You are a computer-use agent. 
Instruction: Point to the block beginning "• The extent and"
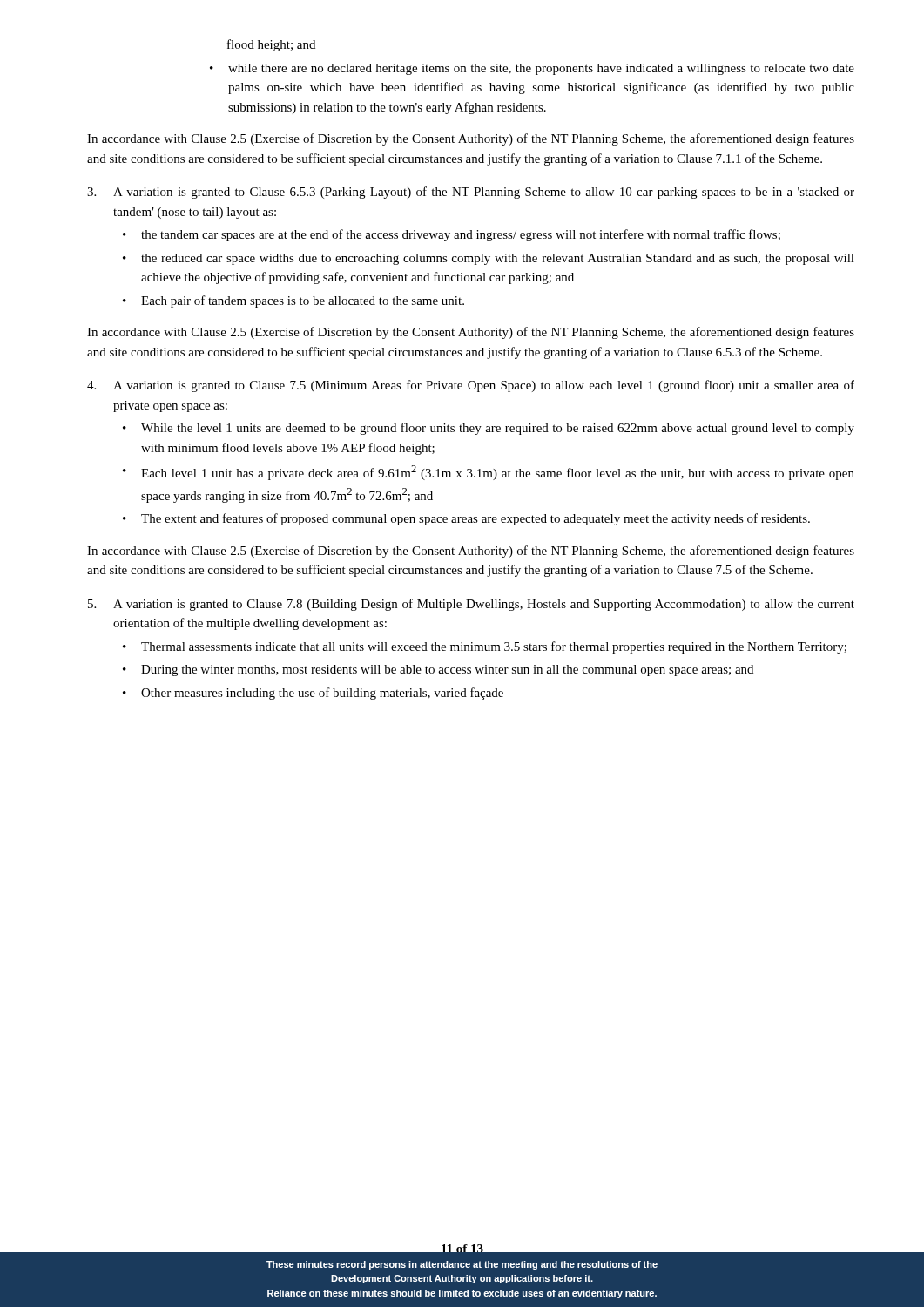click(488, 519)
